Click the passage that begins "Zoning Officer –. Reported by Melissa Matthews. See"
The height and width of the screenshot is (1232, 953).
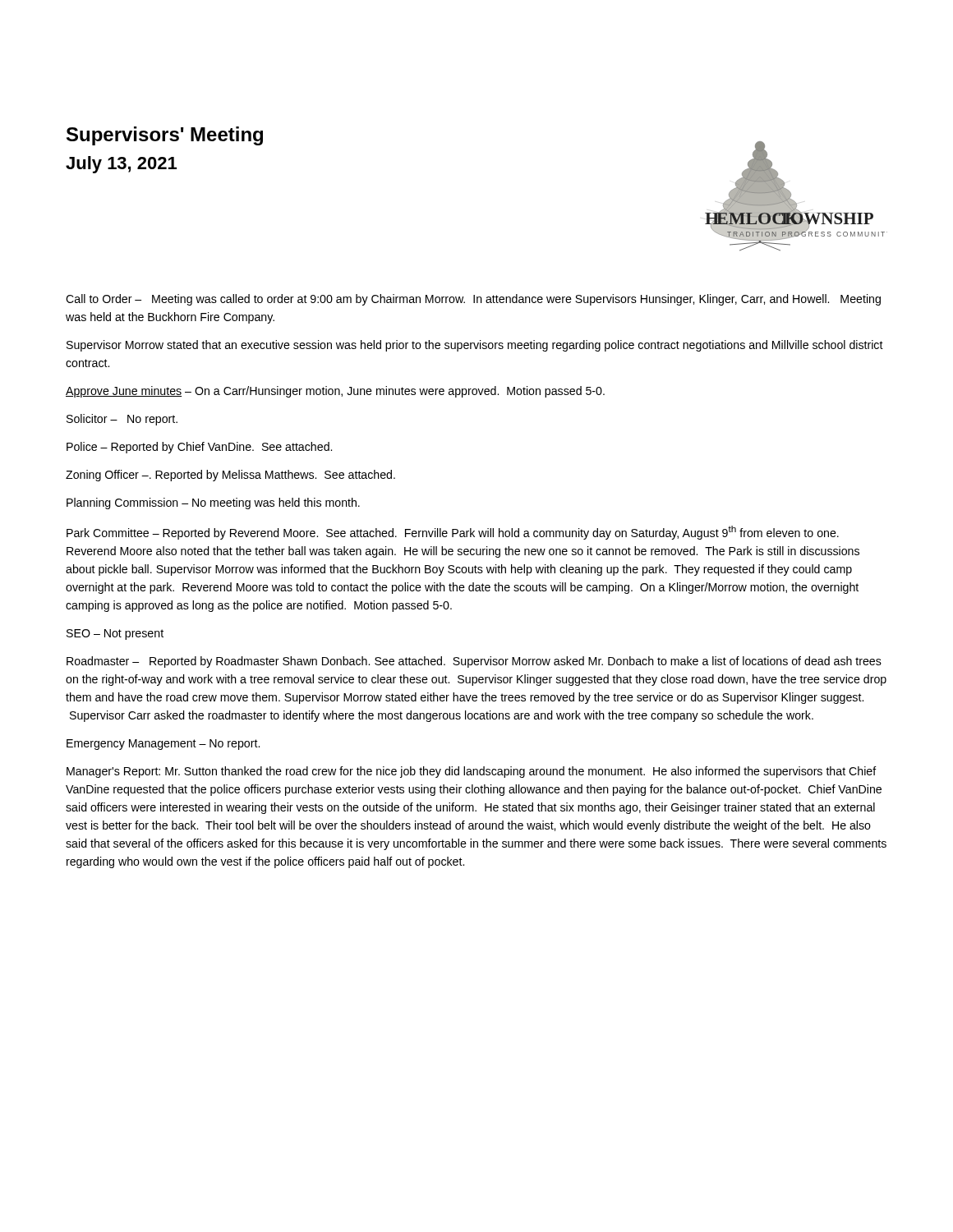coord(231,475)
